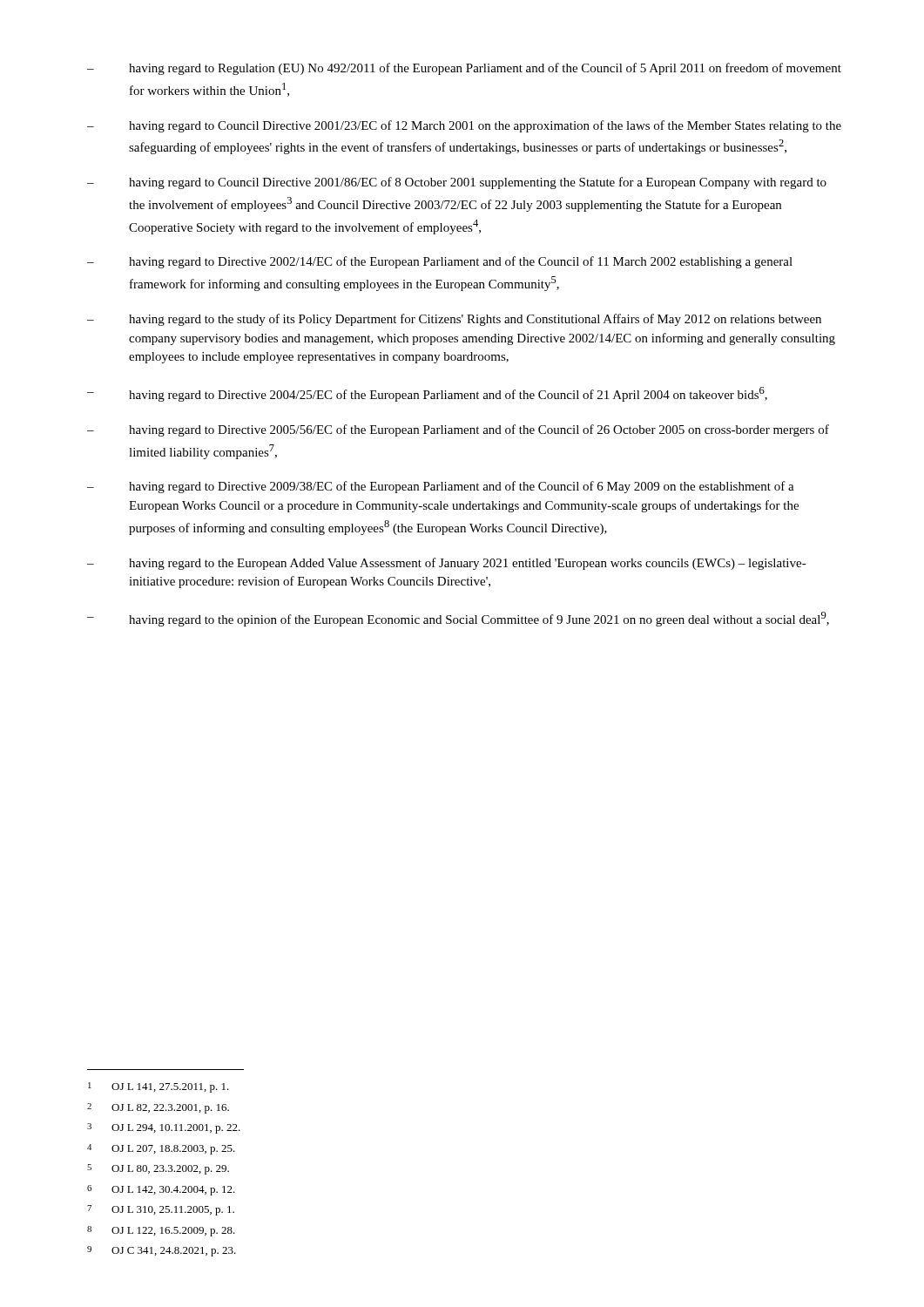
Task: Point to the block starting "9 OJ C 341,"
Action: 162,1251
